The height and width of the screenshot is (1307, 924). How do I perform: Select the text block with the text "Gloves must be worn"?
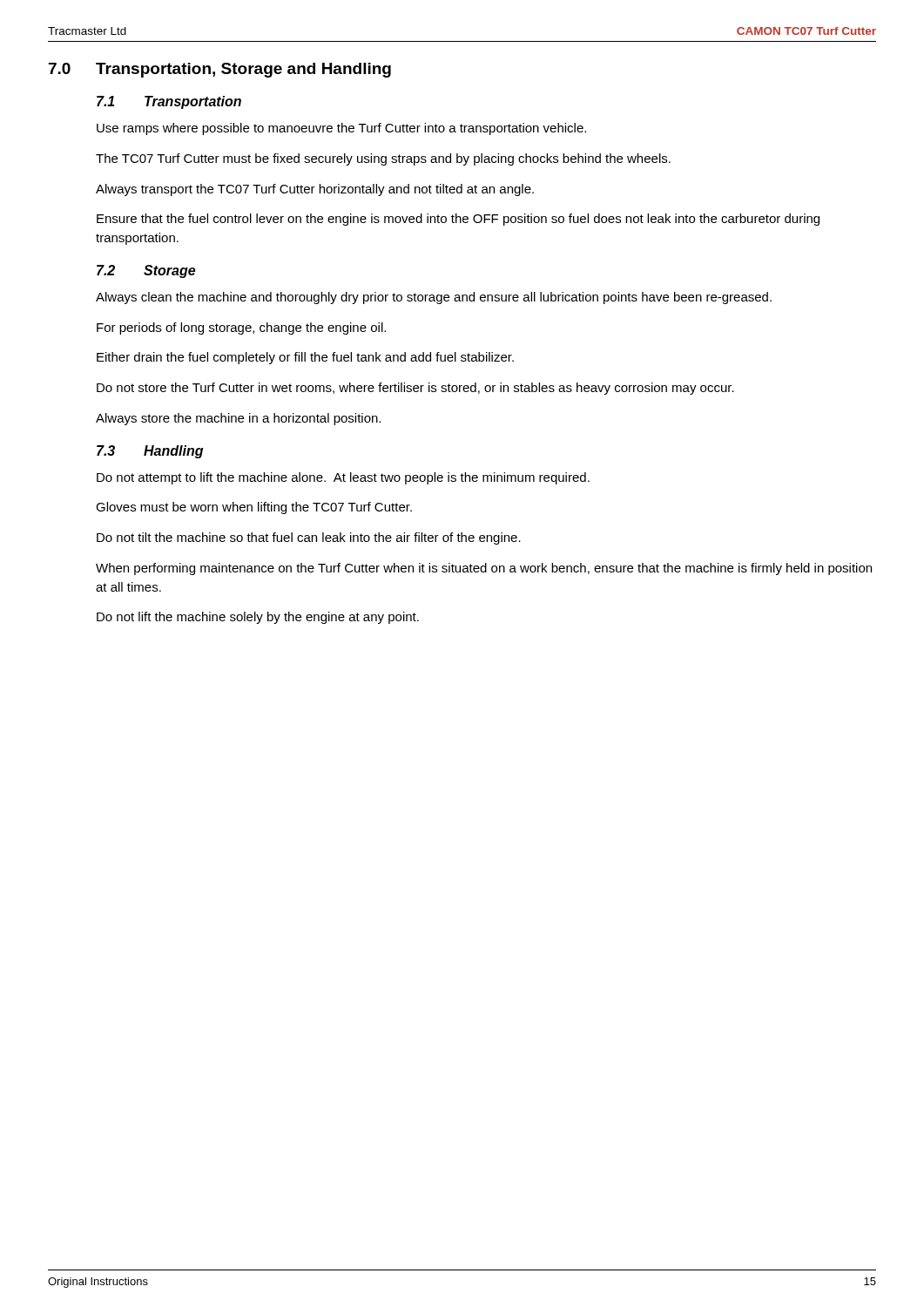[x=254, y=507]
